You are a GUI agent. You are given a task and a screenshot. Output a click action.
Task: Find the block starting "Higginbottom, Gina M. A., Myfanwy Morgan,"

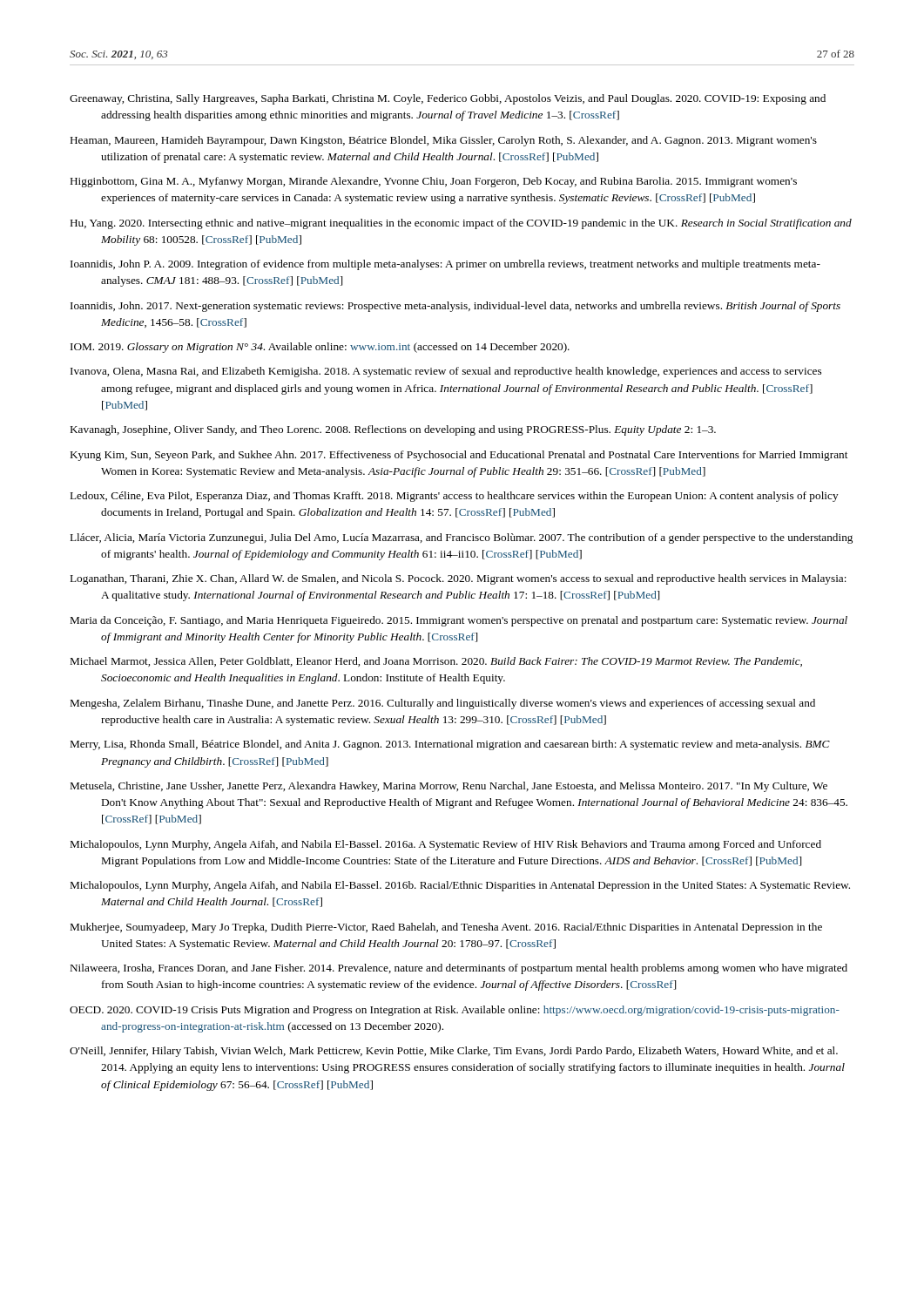pos(433,189)
